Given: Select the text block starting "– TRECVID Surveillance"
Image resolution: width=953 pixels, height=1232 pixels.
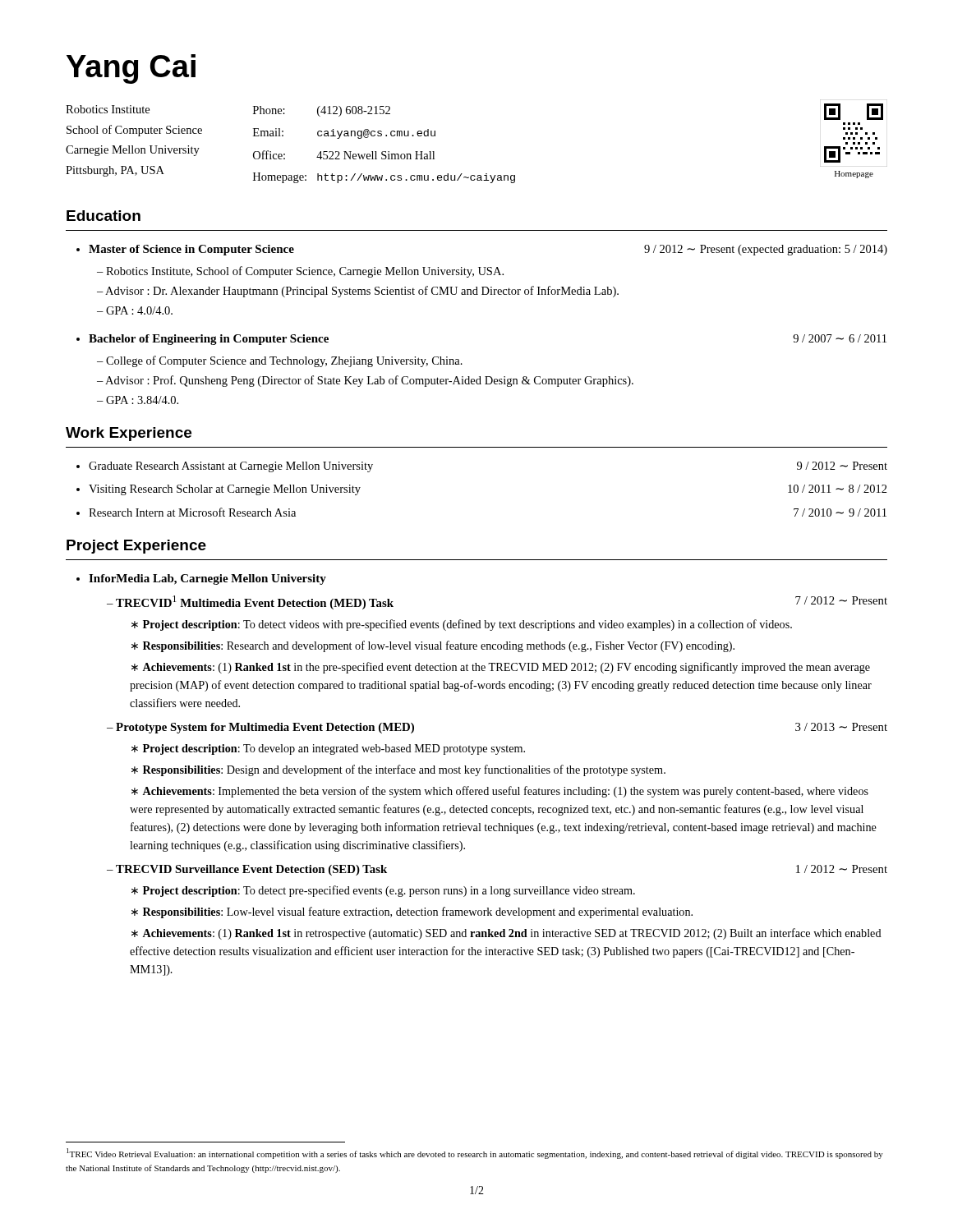Looking at the screenshot, I should pos(497,919).
